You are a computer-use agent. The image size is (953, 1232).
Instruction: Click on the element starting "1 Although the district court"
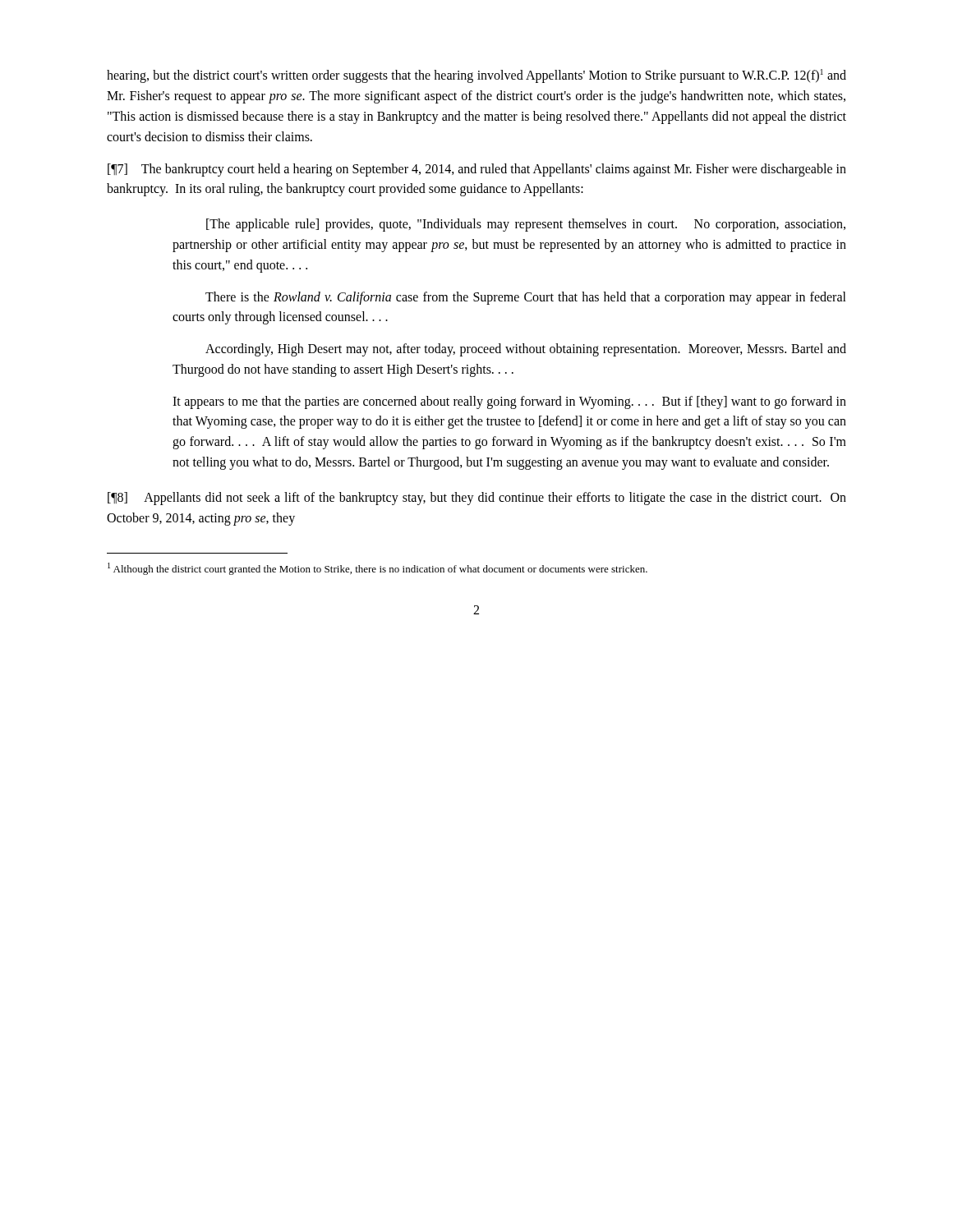(x=377, y=568)
